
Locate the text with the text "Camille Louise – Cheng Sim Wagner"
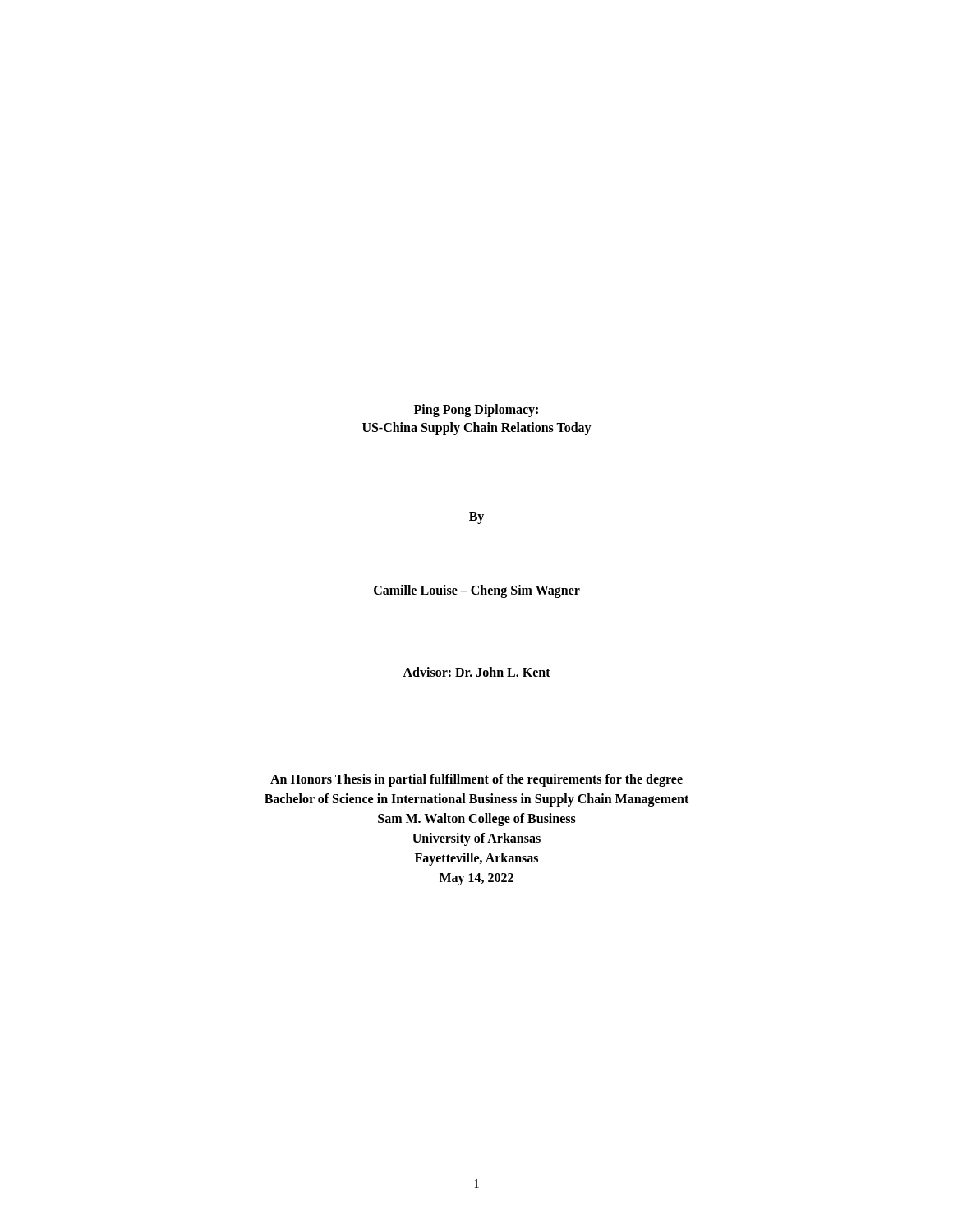click(x=476, y=590)
